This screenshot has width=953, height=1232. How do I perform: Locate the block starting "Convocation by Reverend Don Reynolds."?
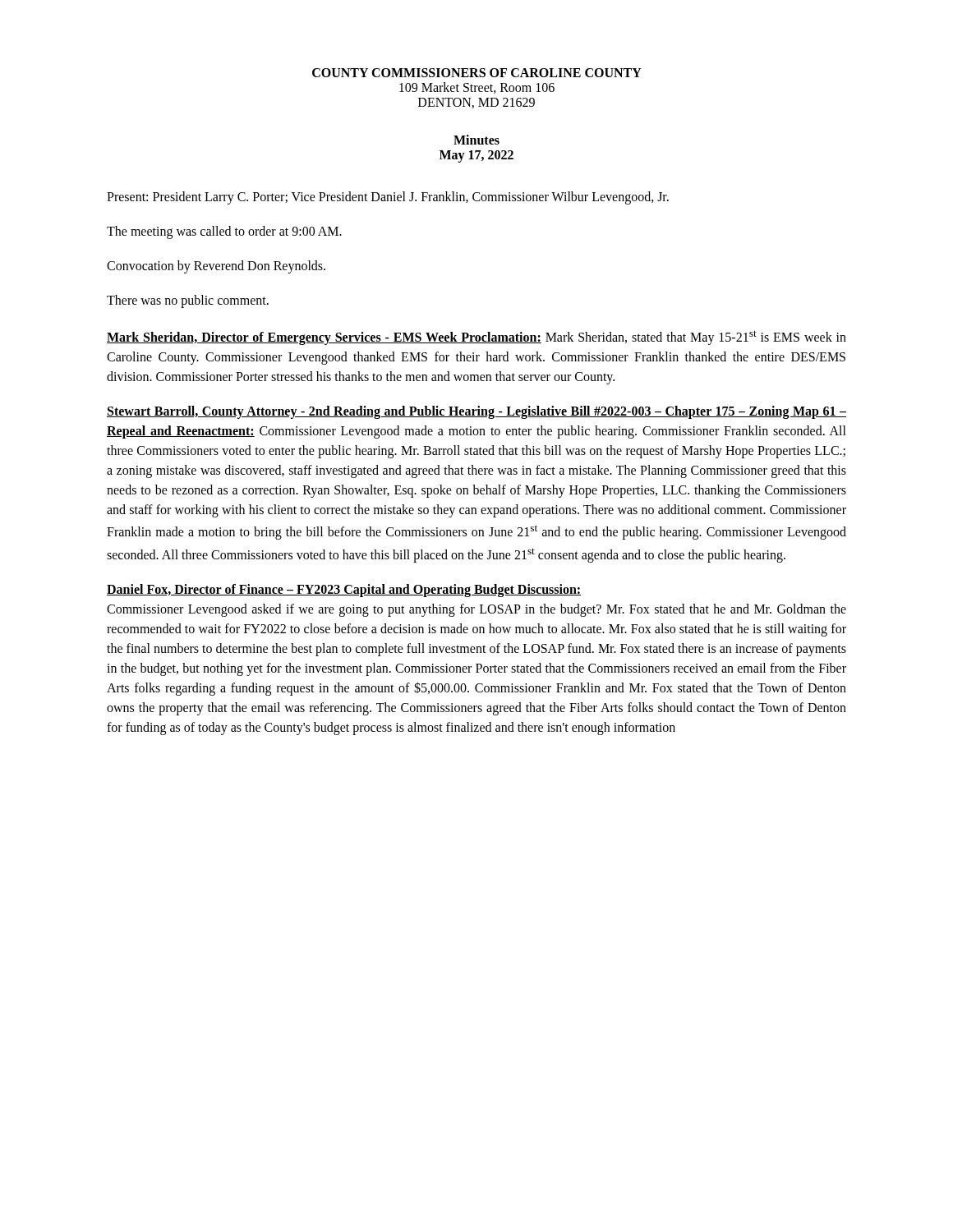(217, 266)
